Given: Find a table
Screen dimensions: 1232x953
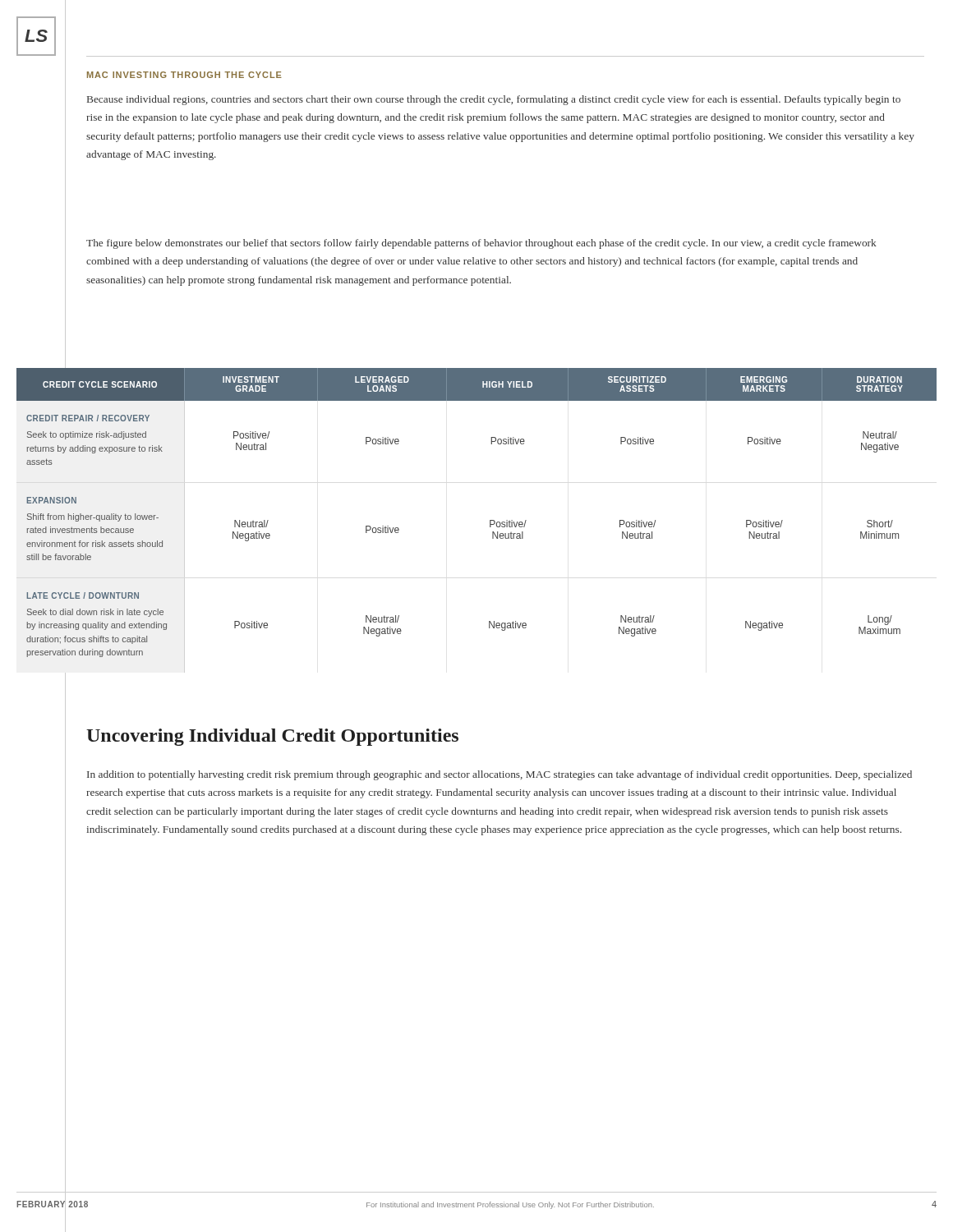Looking at the screenshot, I should (476, 520).
